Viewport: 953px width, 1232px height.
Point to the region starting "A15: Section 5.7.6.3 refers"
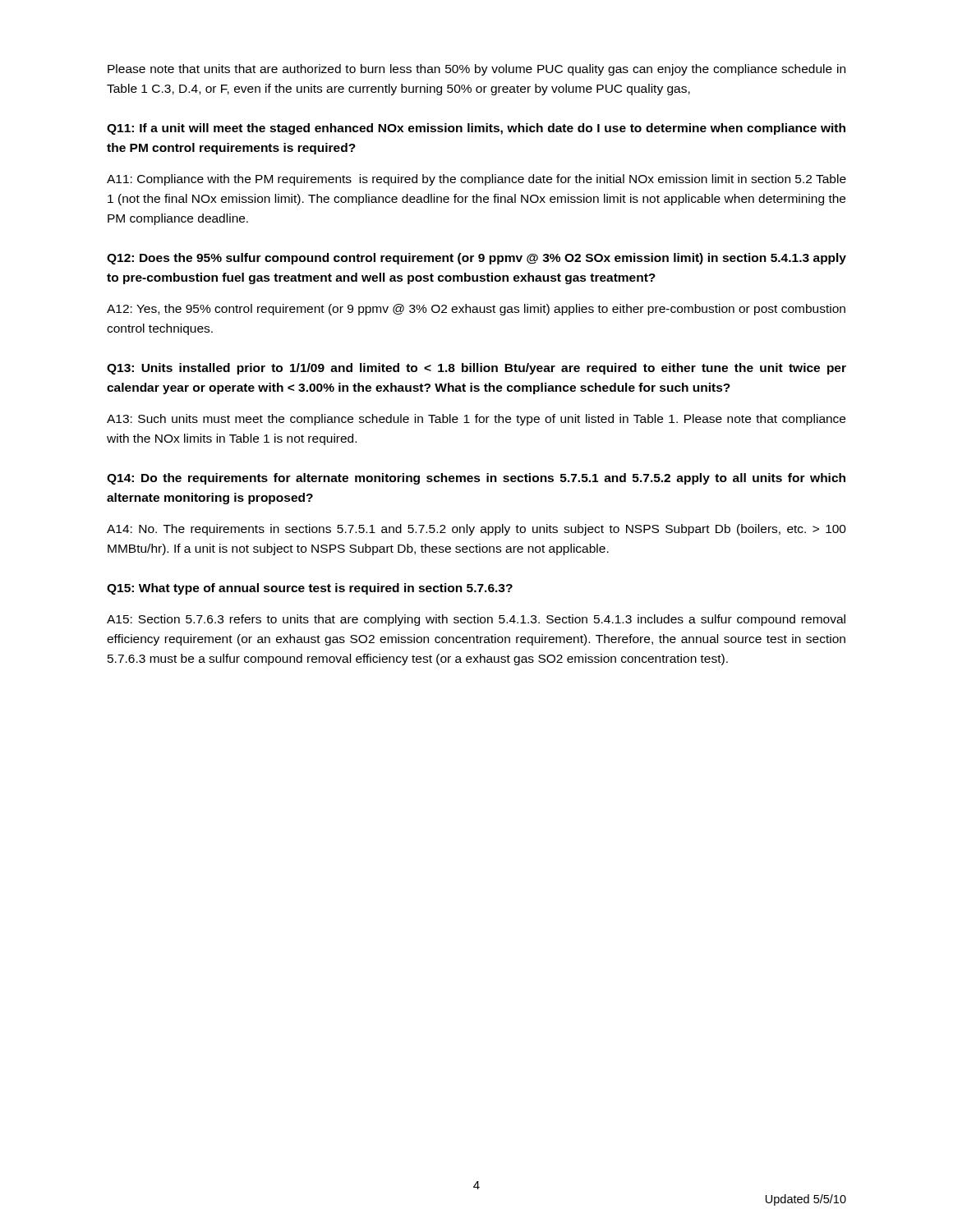pyautogui.click(x=476, y=639)
